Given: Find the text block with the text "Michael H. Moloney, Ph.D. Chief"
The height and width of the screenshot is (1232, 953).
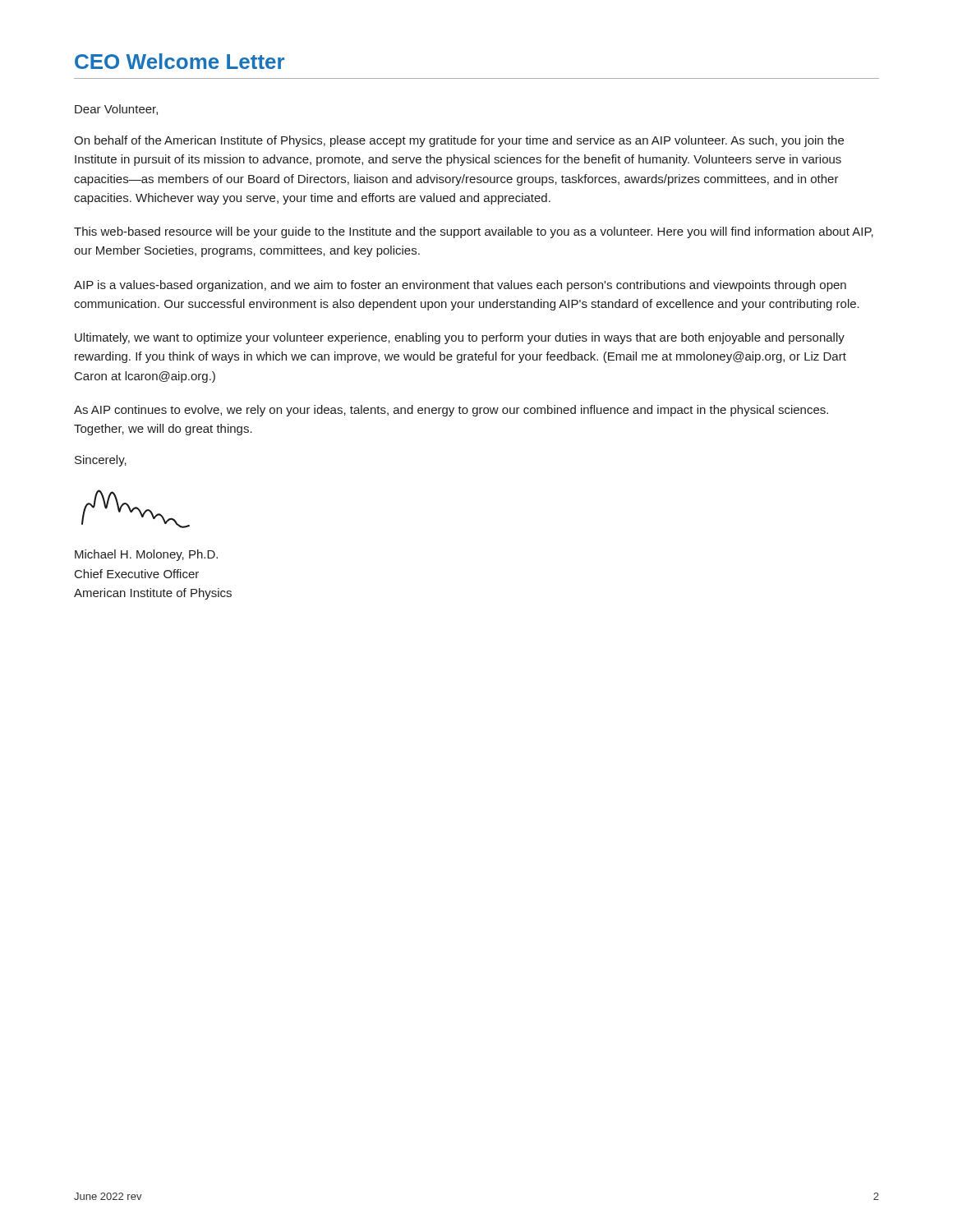Looking at the screenshot, I should coord(153,573).
